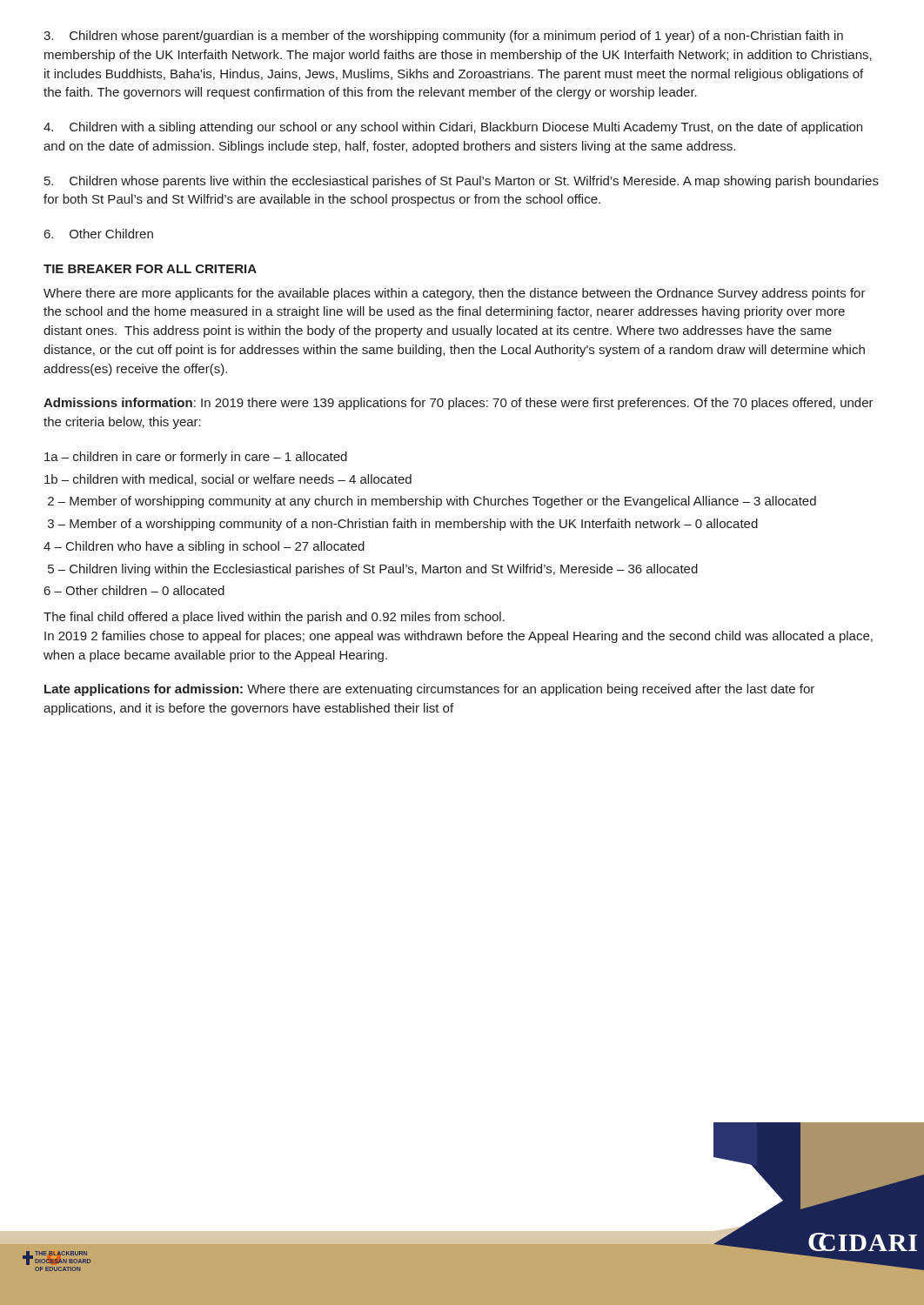The image size is (924, 1305).
Task: Navigate to the text block starting "1a – children"
Action: click(195, 456)
